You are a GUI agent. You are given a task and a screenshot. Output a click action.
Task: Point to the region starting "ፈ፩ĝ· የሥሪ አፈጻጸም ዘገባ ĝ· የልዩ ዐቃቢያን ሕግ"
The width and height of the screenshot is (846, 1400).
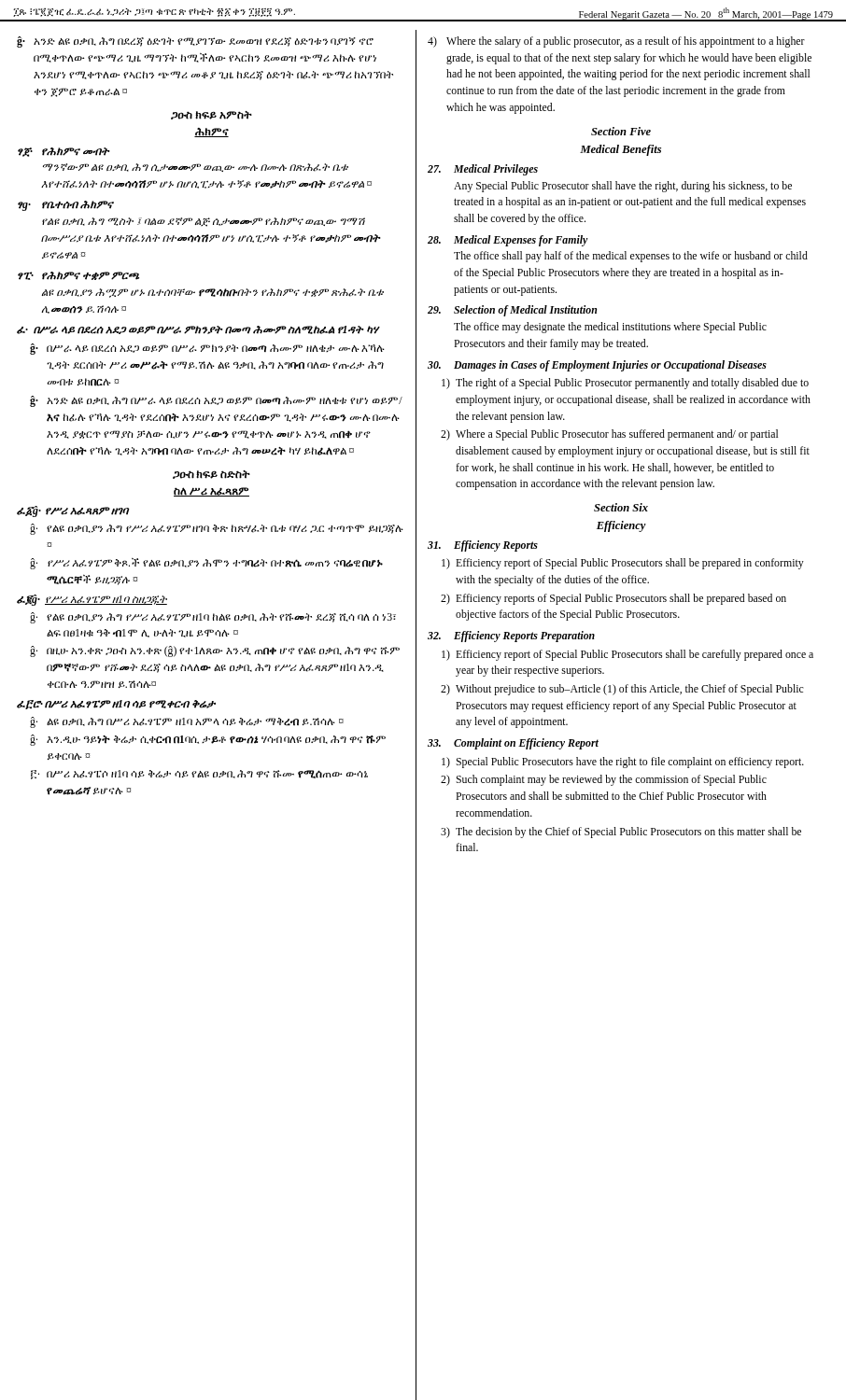tap(73, 511)
